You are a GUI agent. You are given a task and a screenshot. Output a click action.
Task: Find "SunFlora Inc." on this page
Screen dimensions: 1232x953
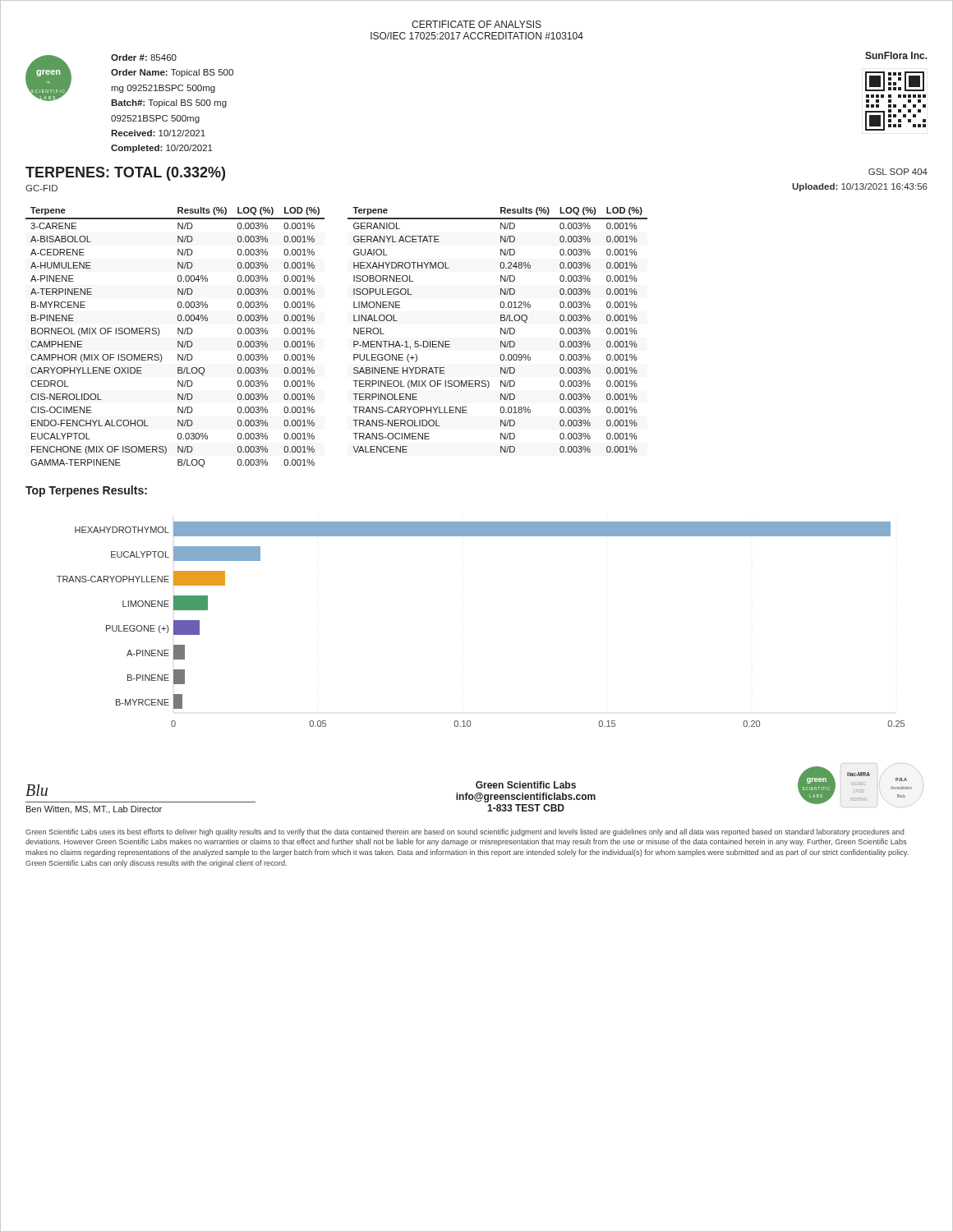(896, 56)
